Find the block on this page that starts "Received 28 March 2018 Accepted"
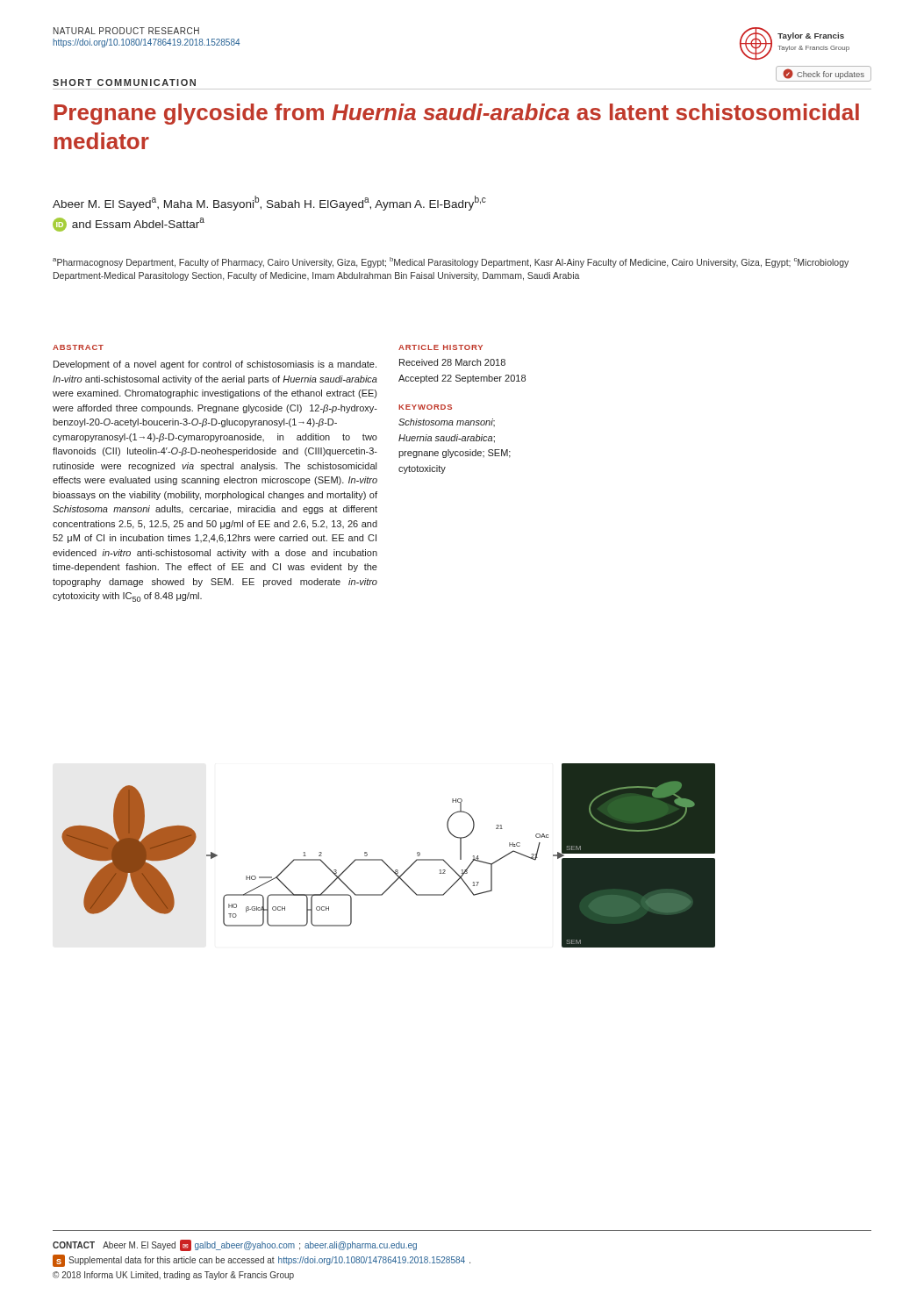924x1316 pixels. (462, 370)
